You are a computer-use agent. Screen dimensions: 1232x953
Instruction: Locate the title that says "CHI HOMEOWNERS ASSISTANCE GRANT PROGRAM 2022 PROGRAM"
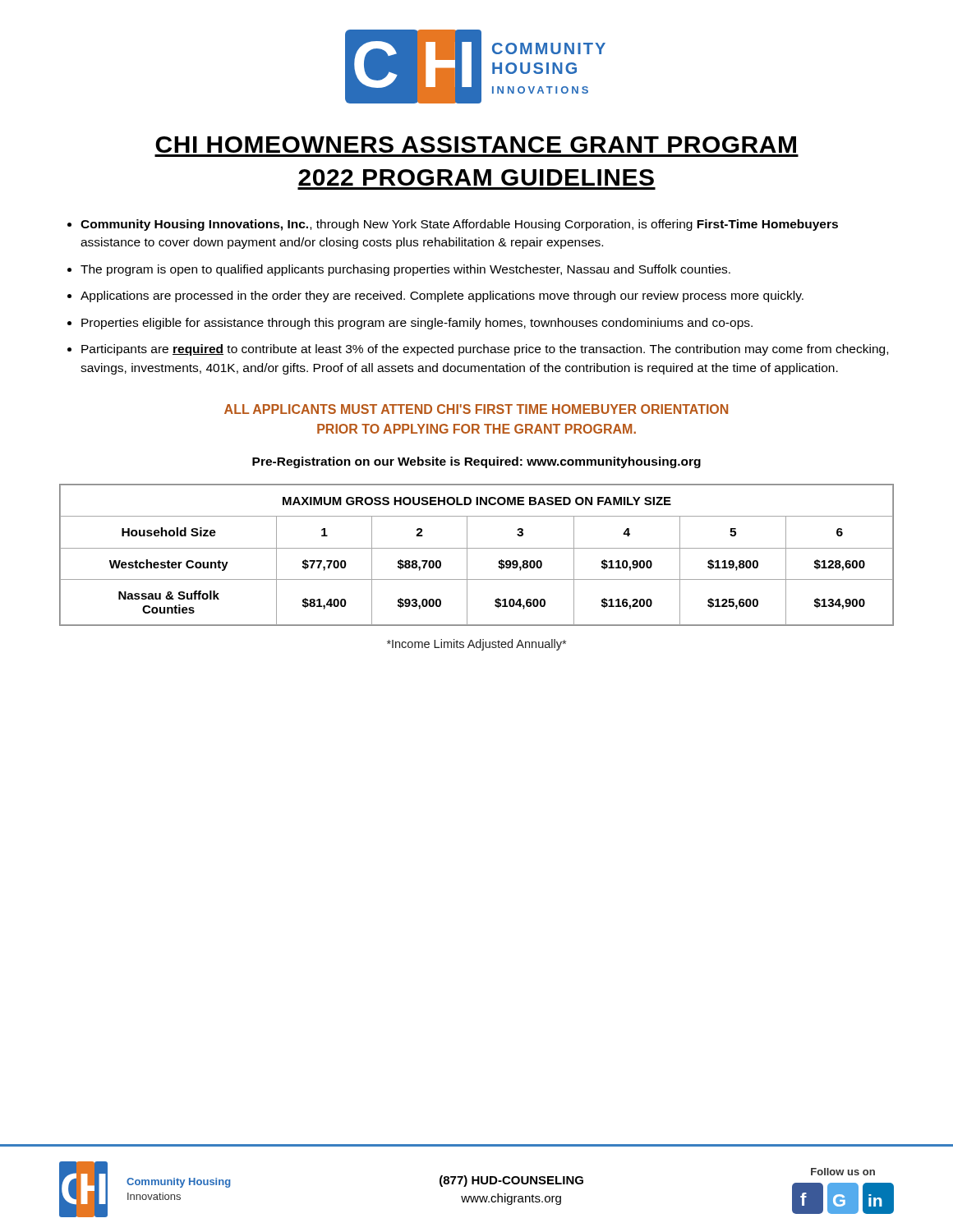tap(476, 161)
